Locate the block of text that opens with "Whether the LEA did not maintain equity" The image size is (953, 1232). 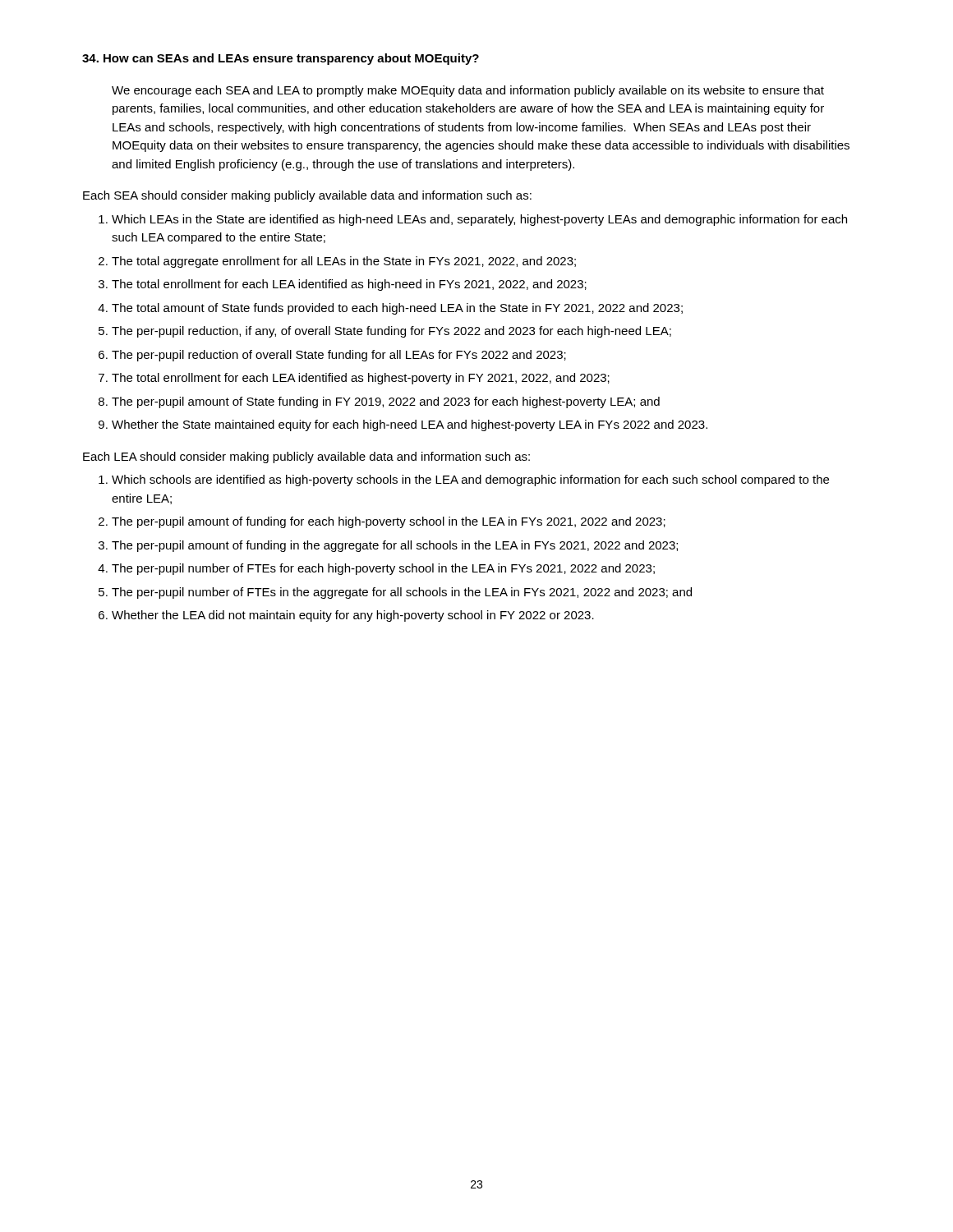pos(483,615)
